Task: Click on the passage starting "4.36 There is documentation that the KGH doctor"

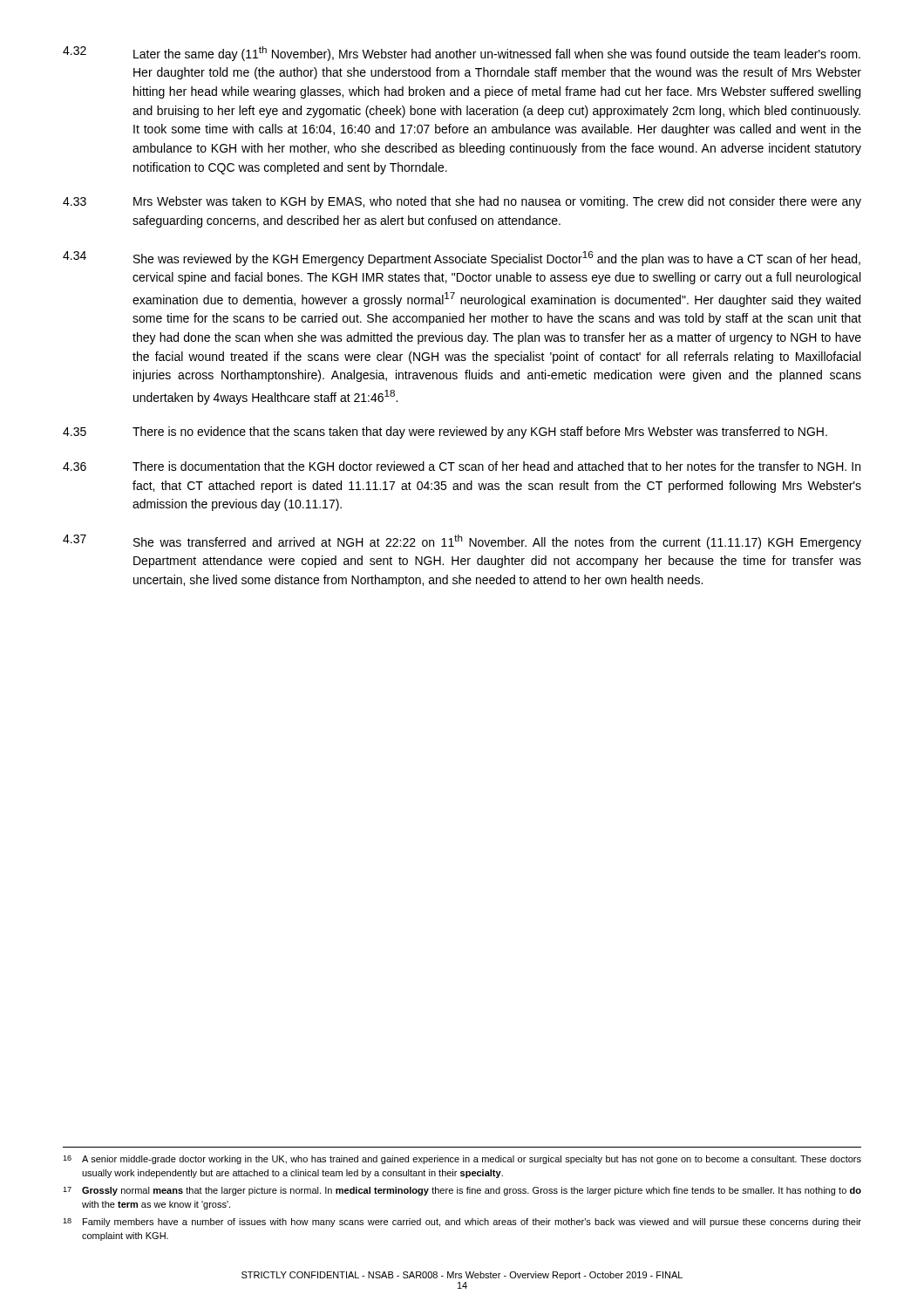Action: [x=462, y=486]
